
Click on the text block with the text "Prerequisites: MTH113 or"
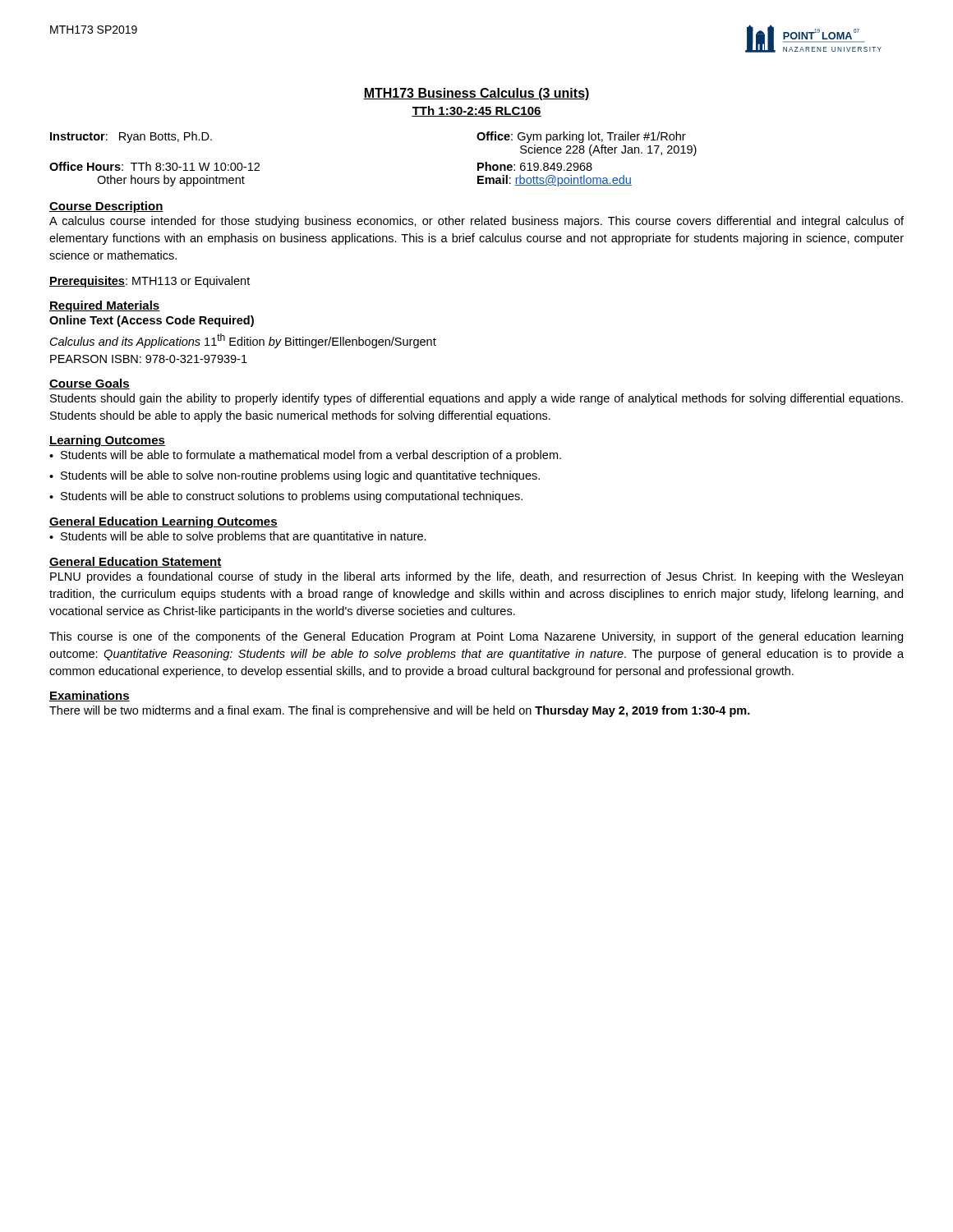tap(150, 281)
